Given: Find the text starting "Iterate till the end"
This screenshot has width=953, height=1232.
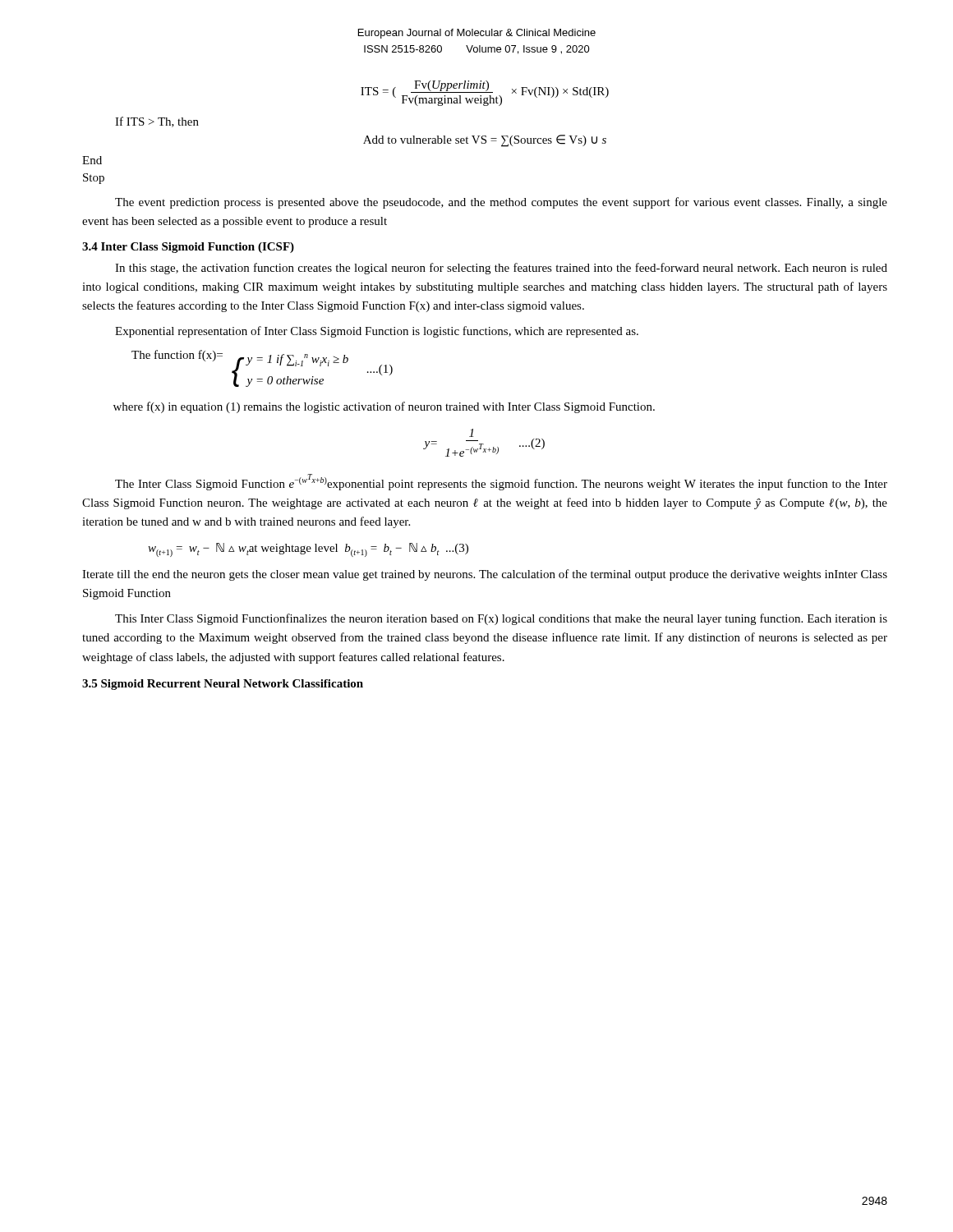Looking at the screenshot, I should 485,583.
